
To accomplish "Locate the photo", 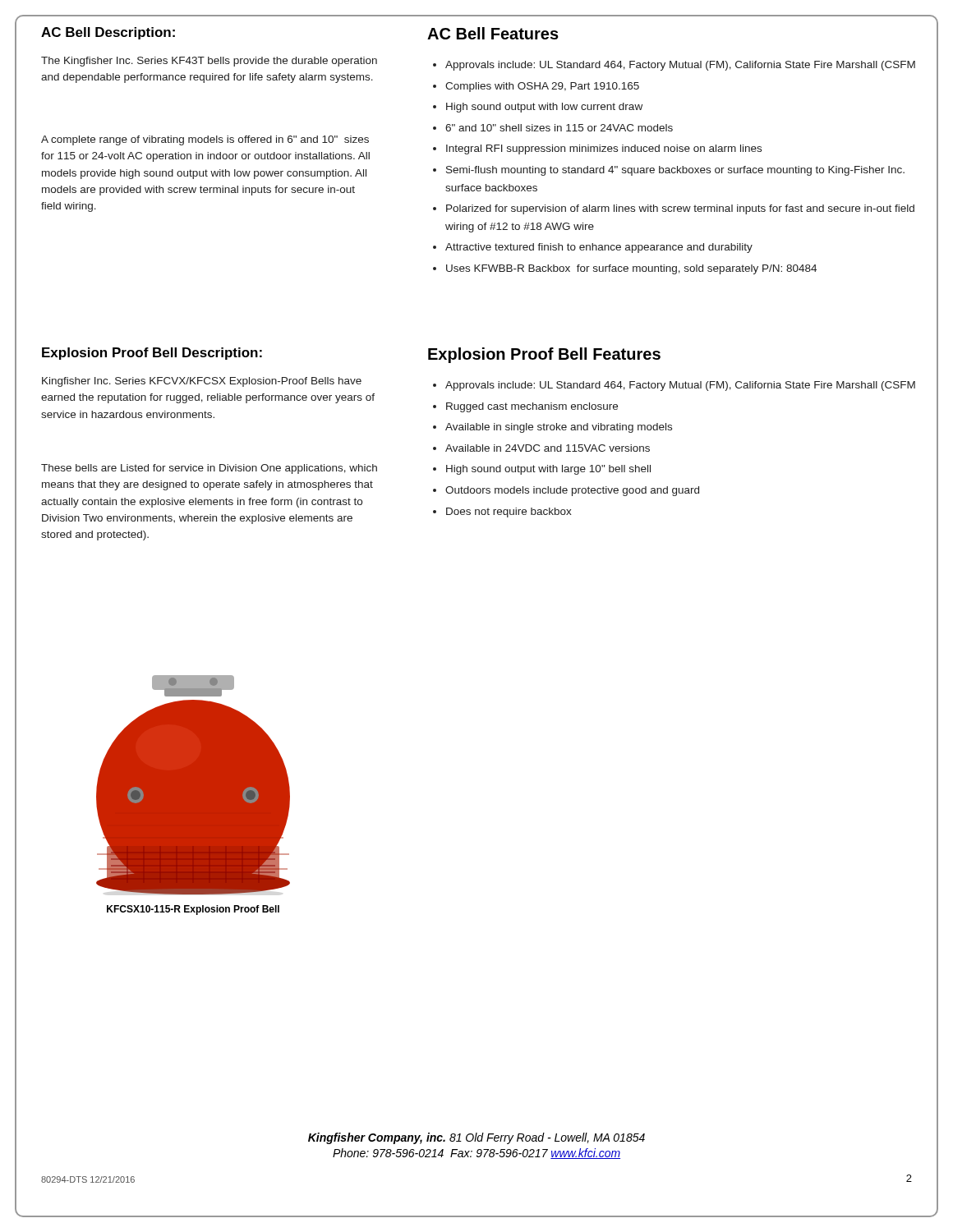I will [193, 786].
